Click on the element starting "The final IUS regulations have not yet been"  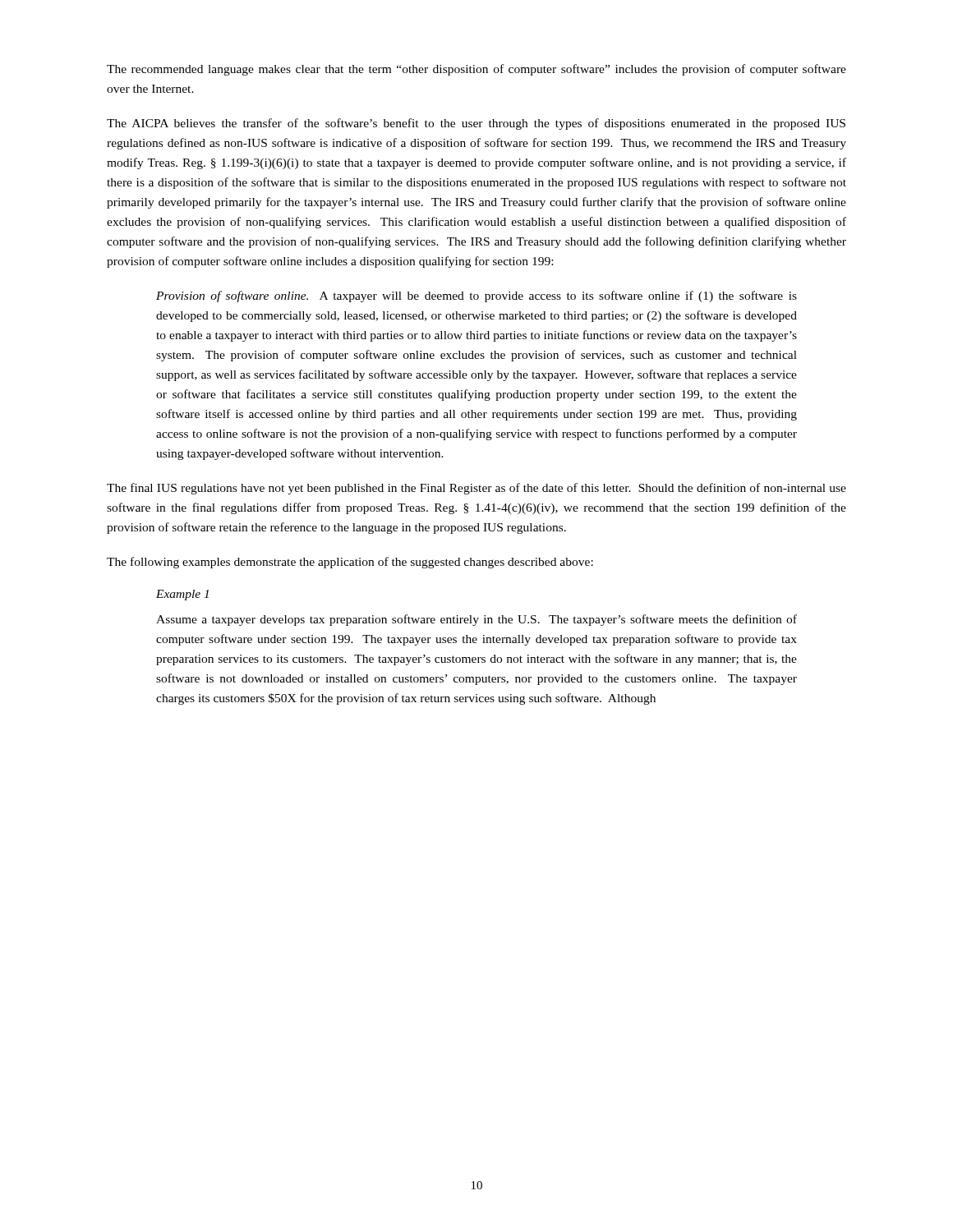point(476,507)
